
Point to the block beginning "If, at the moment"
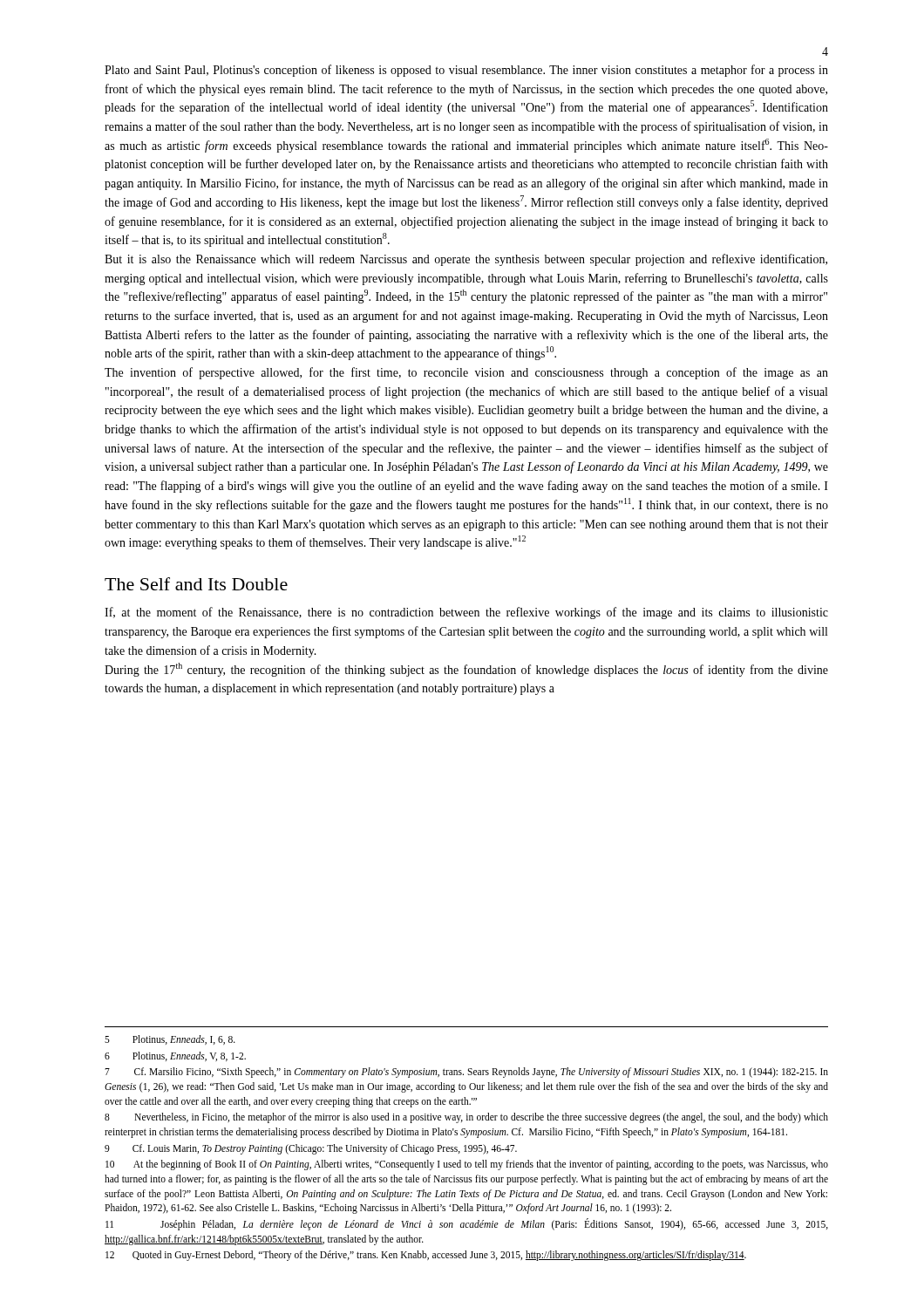(466, 613)
